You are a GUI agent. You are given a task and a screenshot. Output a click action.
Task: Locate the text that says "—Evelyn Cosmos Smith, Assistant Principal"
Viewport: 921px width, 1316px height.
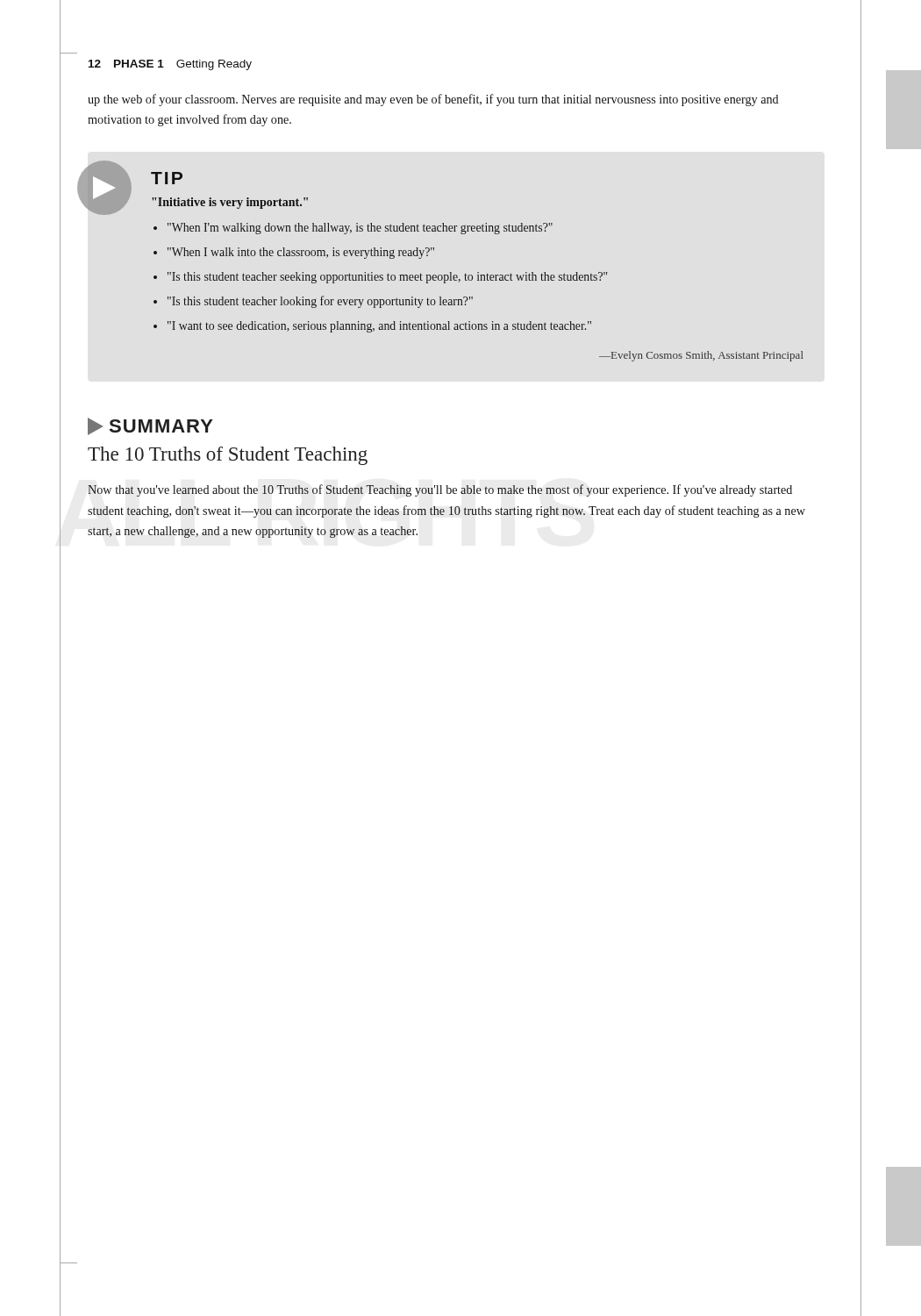pos(701,355)
